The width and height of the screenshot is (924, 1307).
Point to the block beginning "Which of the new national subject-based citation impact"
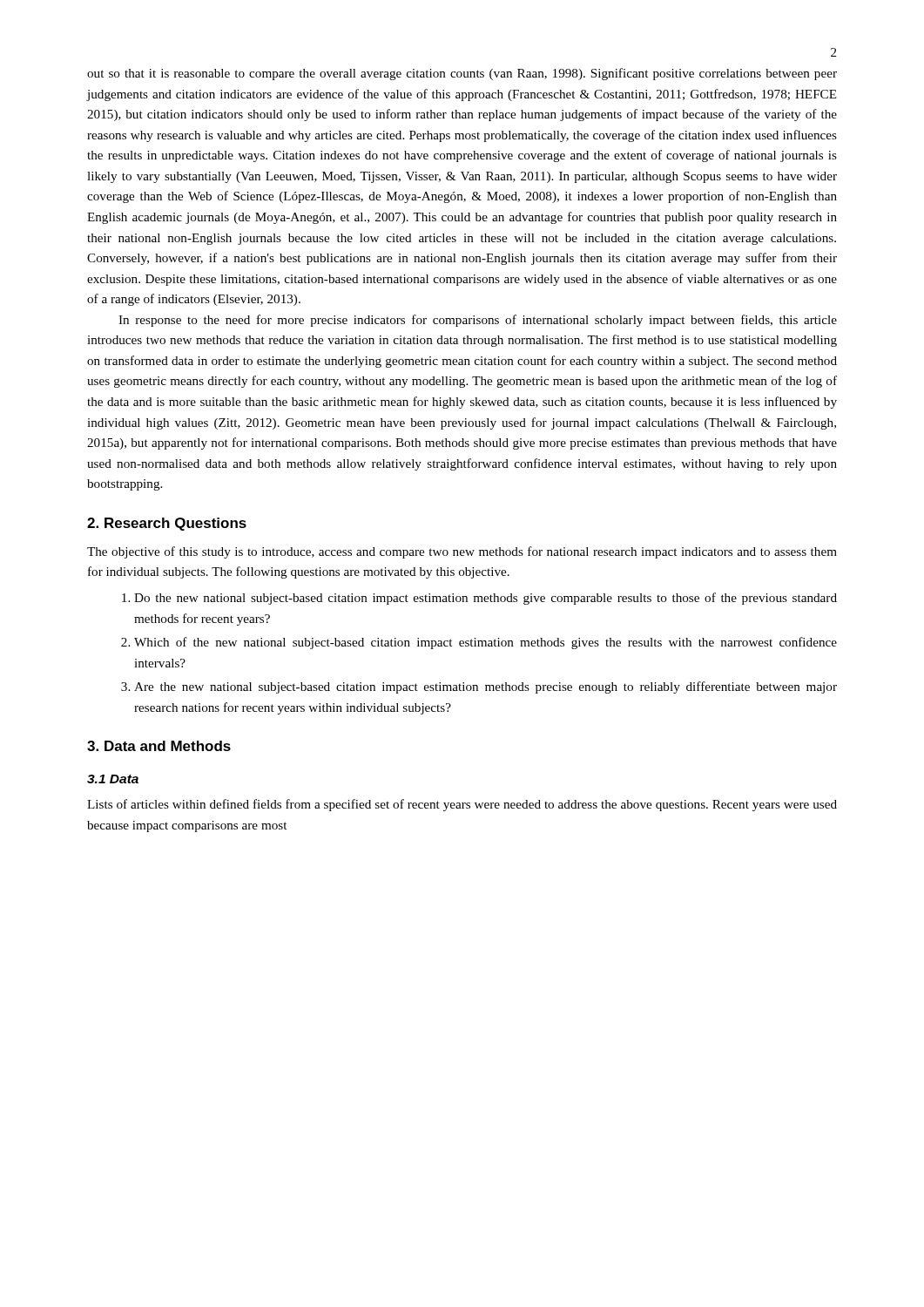485,652
